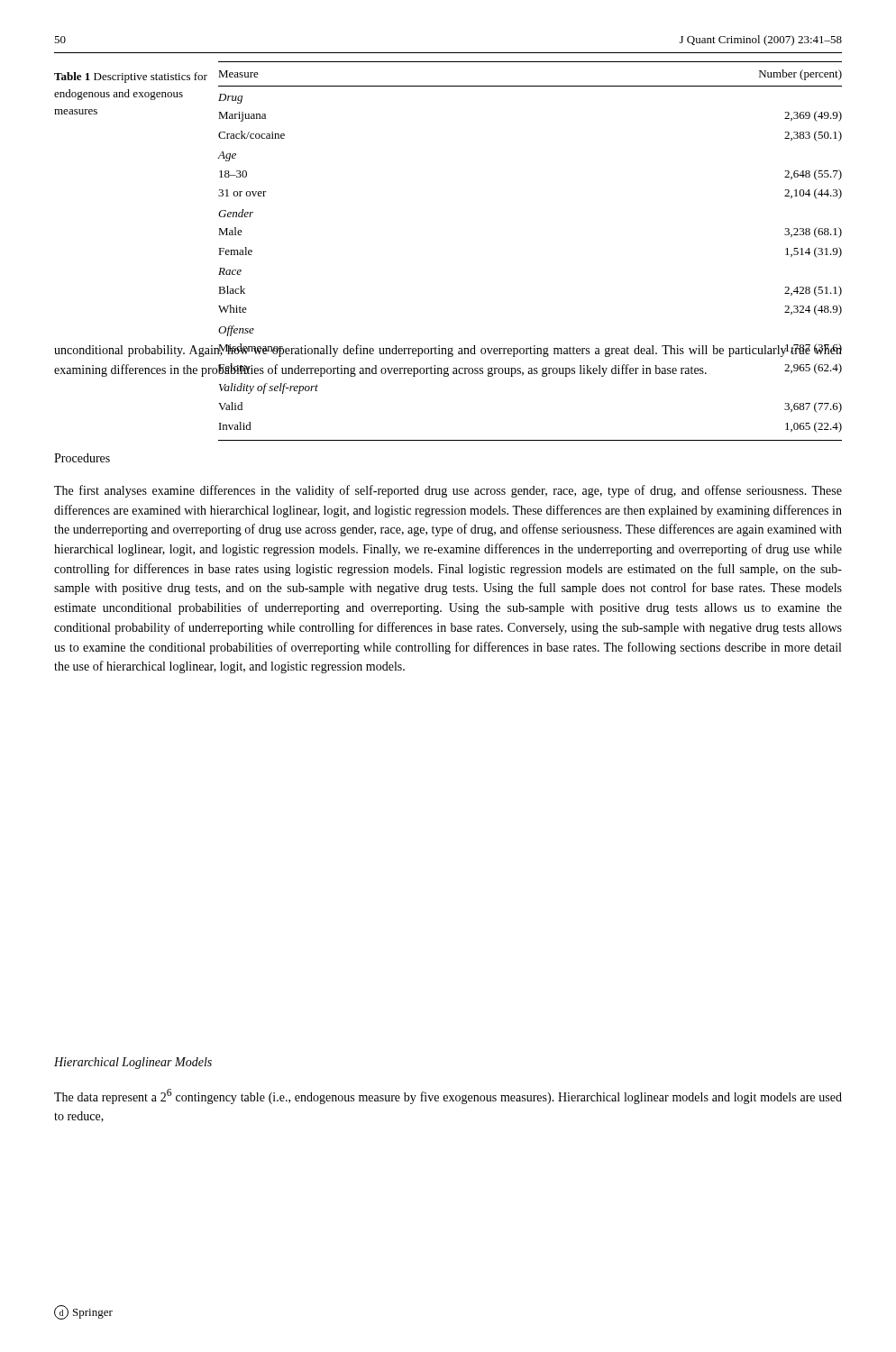This screenshot has height=1352, width=896.
Task: Click on the table containing "2,648 (55.7)"
Action: point(530,251)
